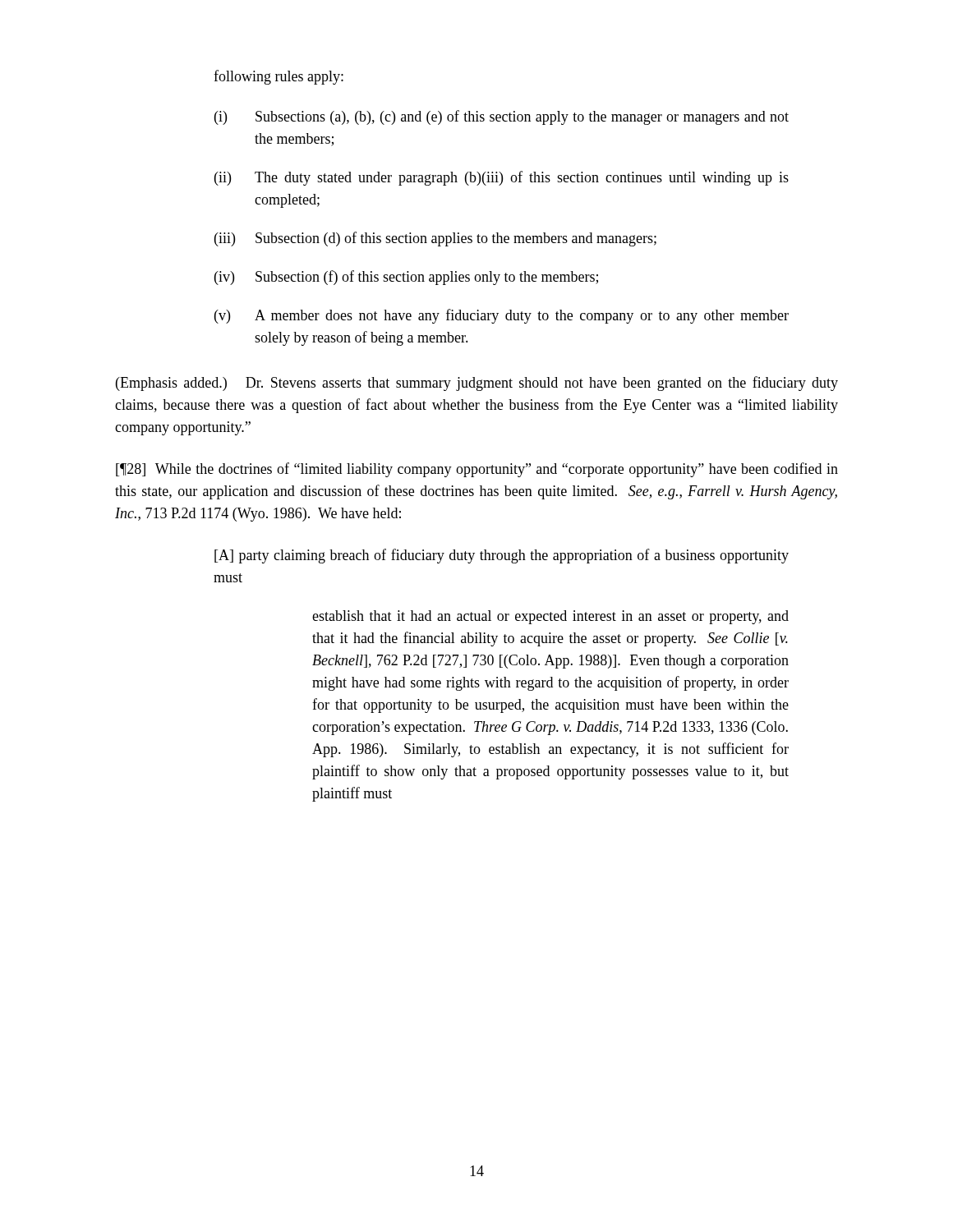The image size is (953, 1232).
Task: Click on the text block with the text "[A] party claiming"
Action: pos(501,567)
